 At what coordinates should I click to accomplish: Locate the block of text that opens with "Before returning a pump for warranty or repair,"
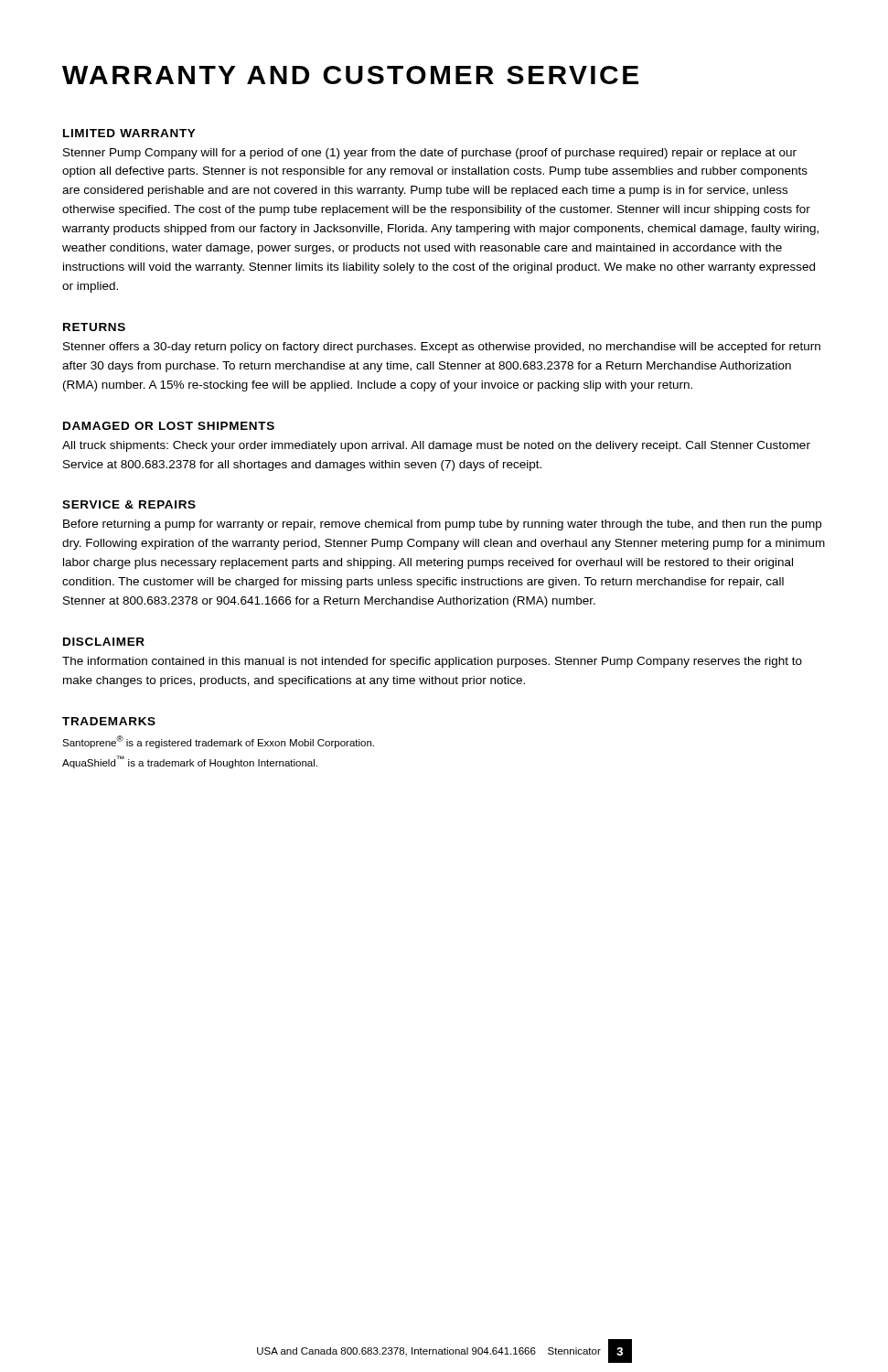[x=444, y=563]
